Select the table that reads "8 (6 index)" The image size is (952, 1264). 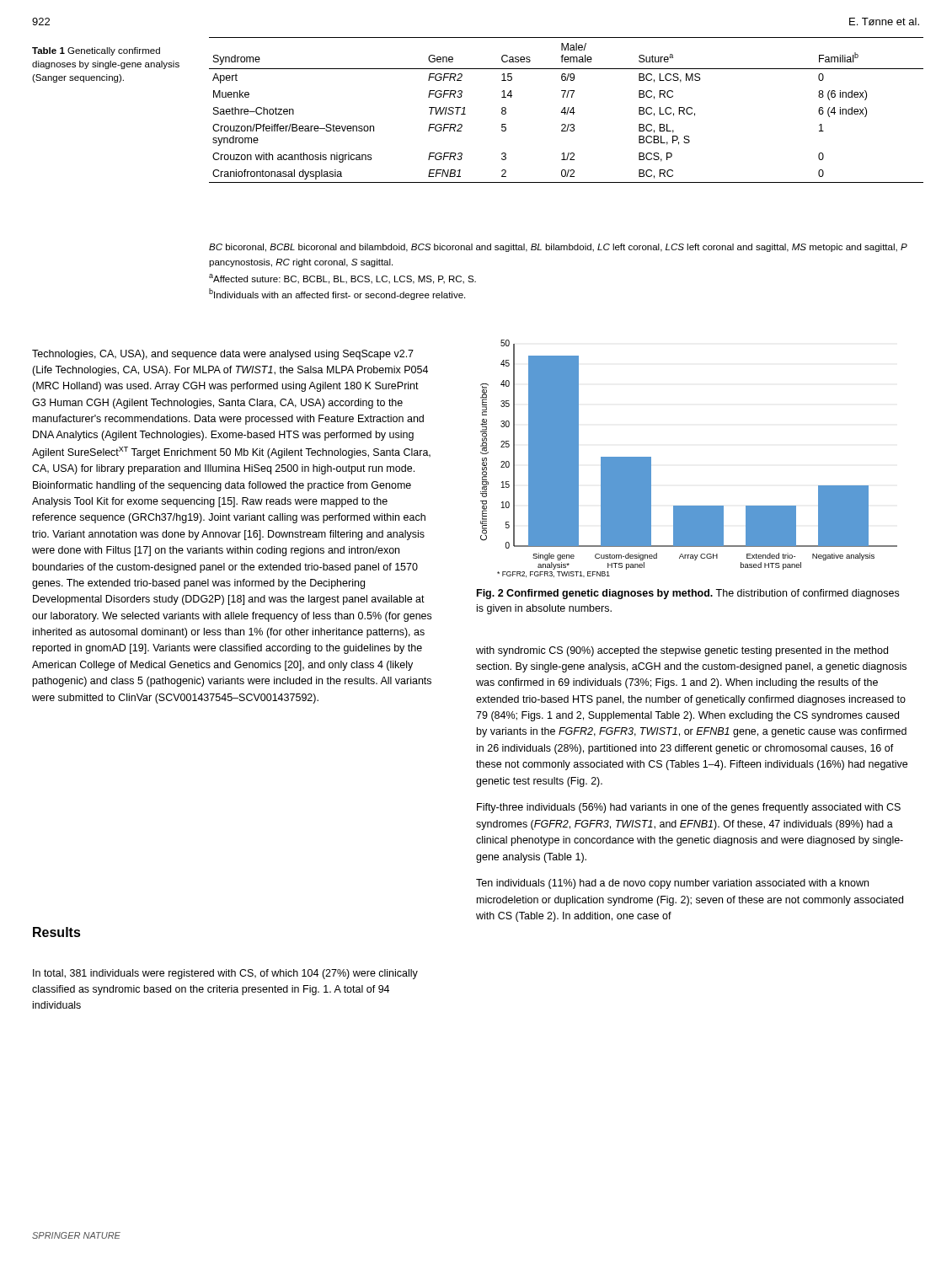pos(566,110)
